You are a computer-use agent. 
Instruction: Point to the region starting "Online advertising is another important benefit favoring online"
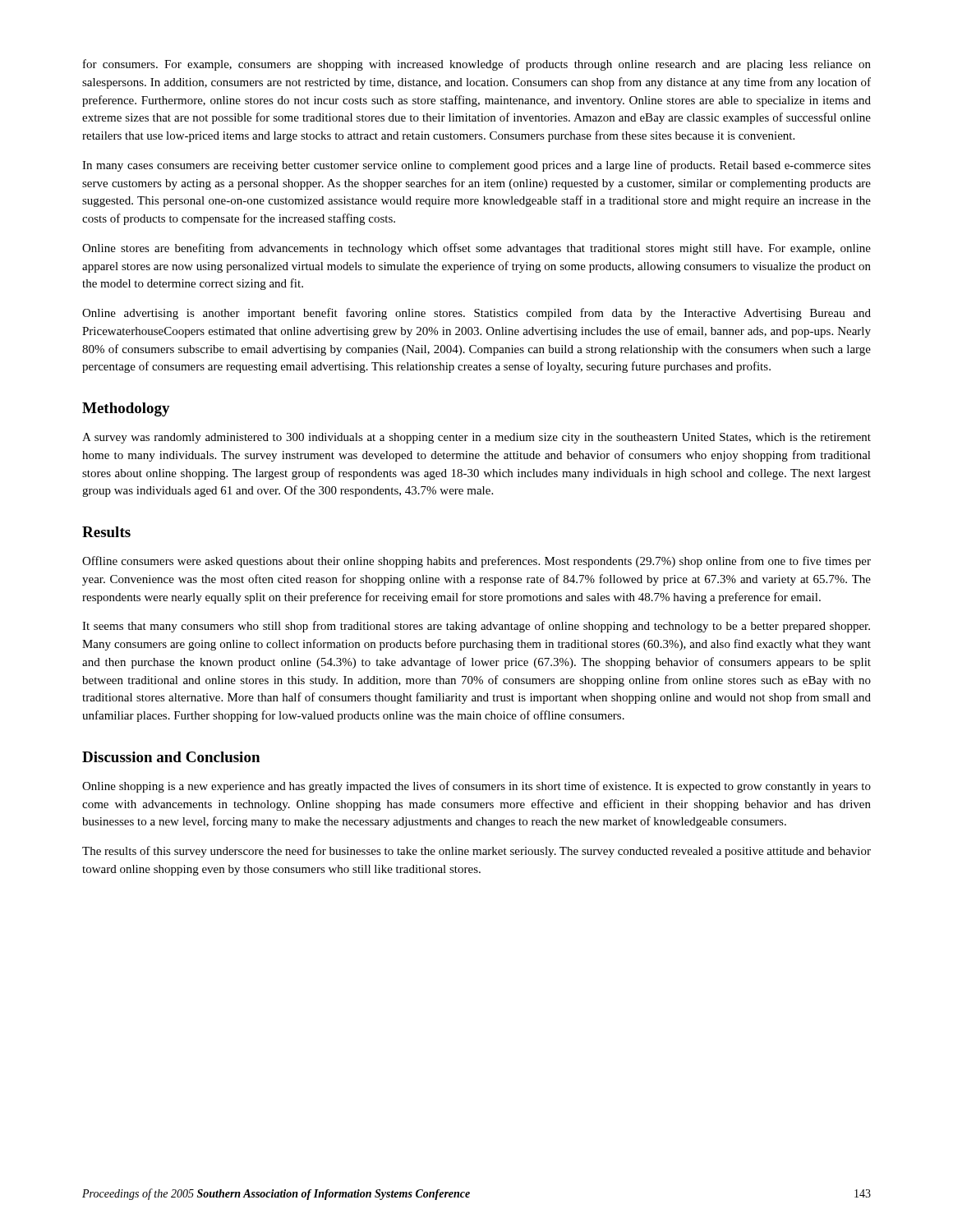tap(476, 340)
